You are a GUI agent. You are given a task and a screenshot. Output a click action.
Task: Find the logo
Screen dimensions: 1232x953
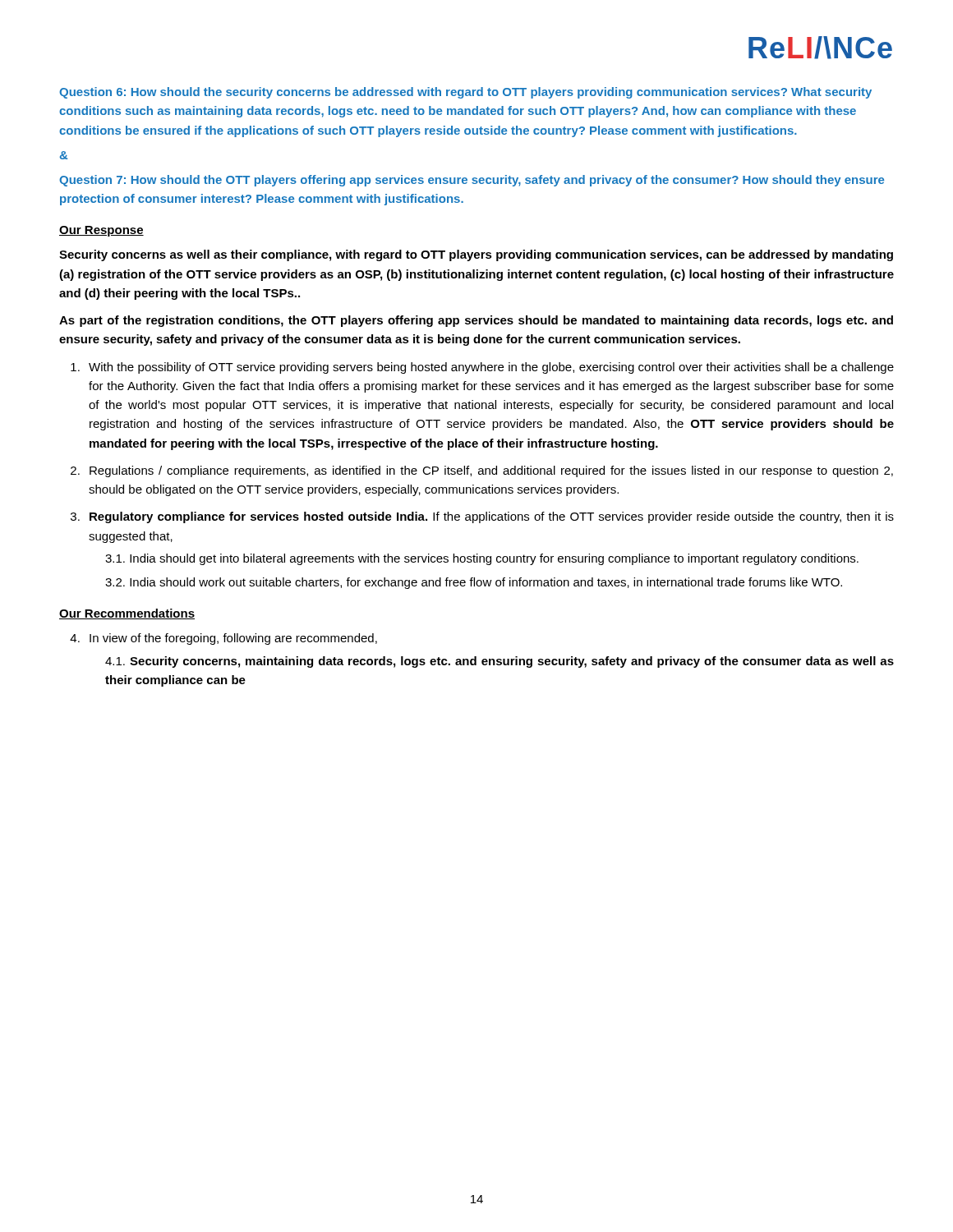coord(820,48)
